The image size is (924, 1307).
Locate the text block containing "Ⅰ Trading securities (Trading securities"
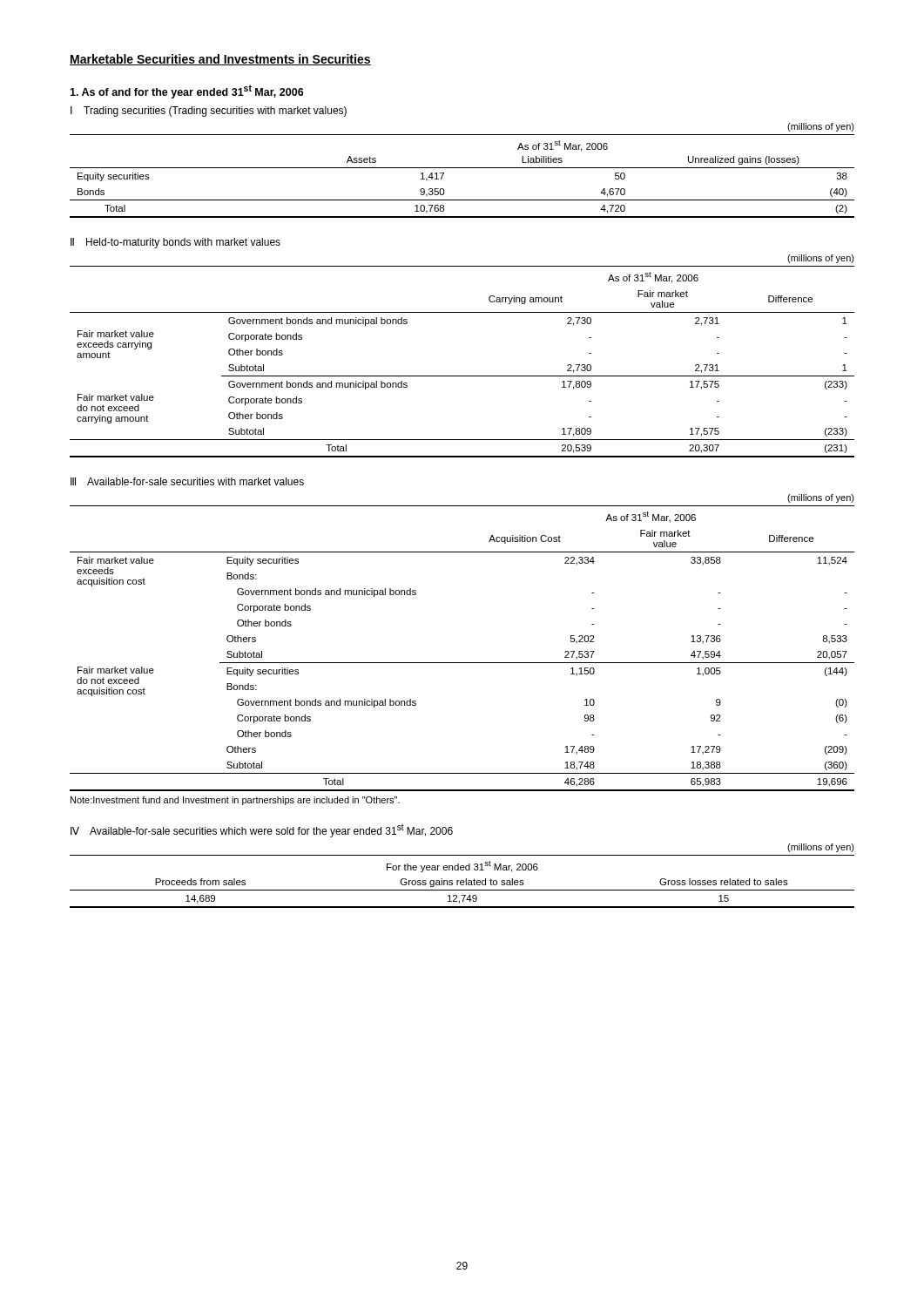(x=208, y=111)
